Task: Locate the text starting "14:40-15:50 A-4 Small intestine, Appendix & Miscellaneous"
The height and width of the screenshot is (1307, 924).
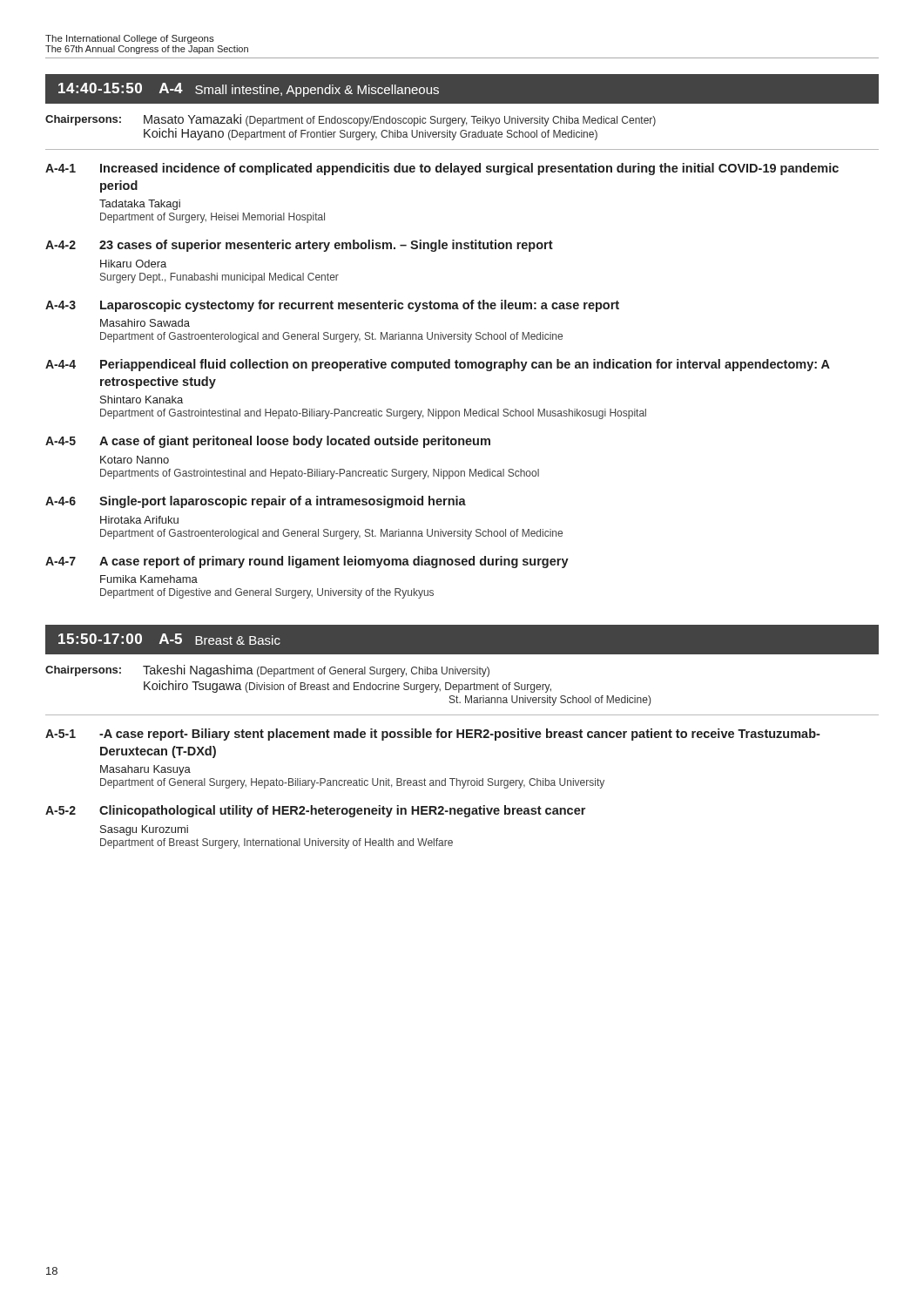Action: (x=248, y=89)
